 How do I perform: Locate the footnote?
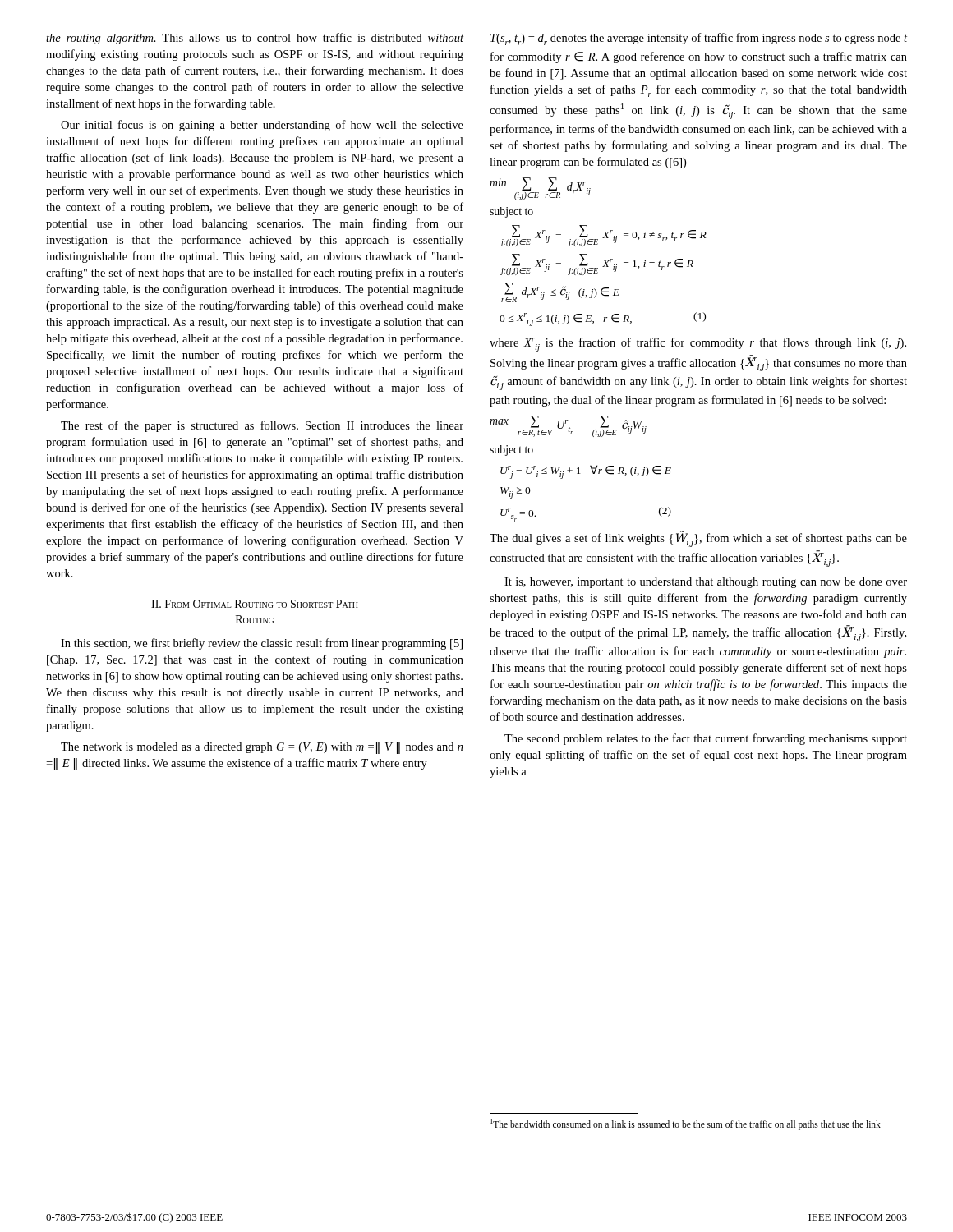click(x=698, y=1122)
